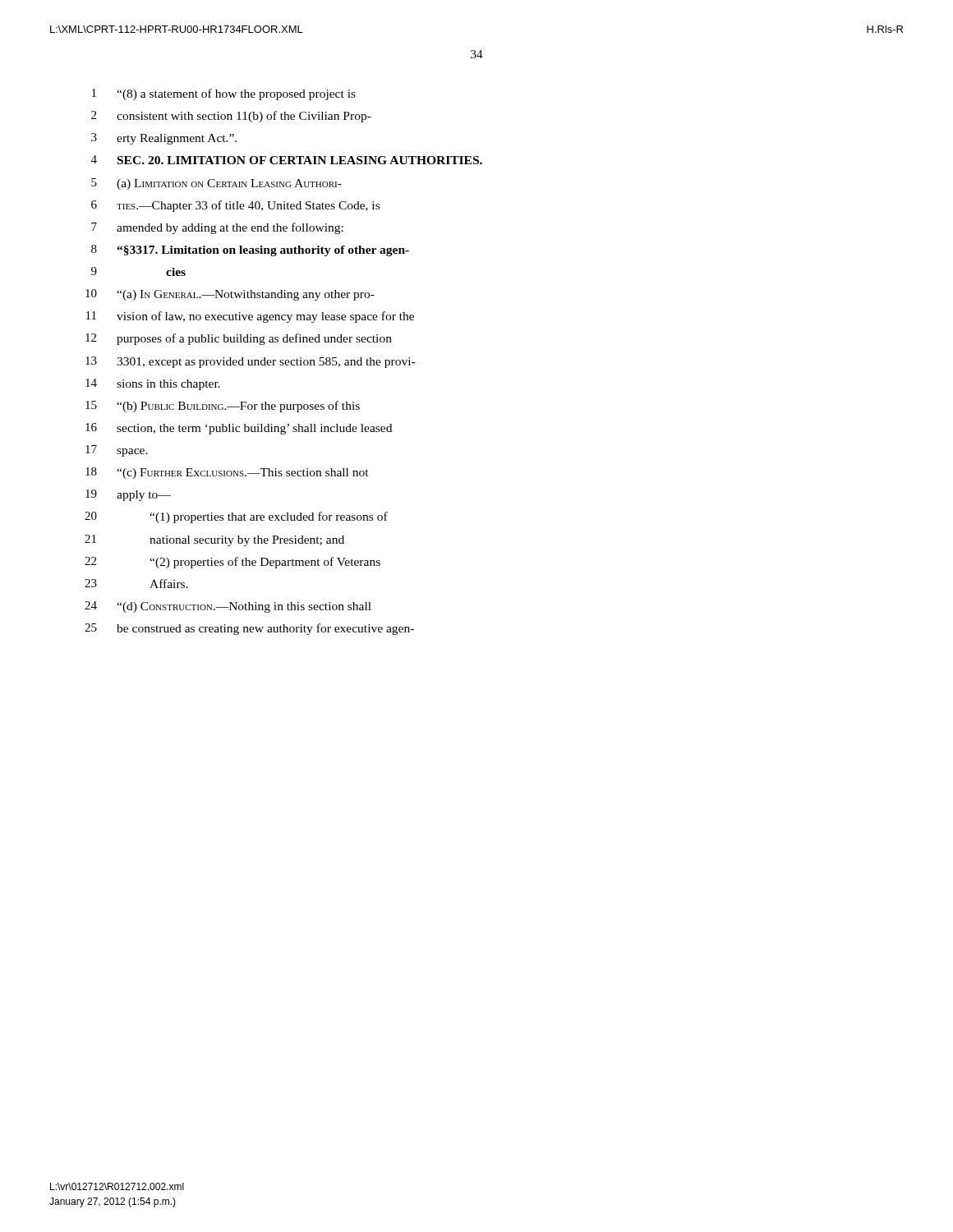This screenshot has height=1232, width=953.
Task: Point to the text starting "10 “(a) In General.—Notwithstanding any other pro-"
Action: point(230,295)
